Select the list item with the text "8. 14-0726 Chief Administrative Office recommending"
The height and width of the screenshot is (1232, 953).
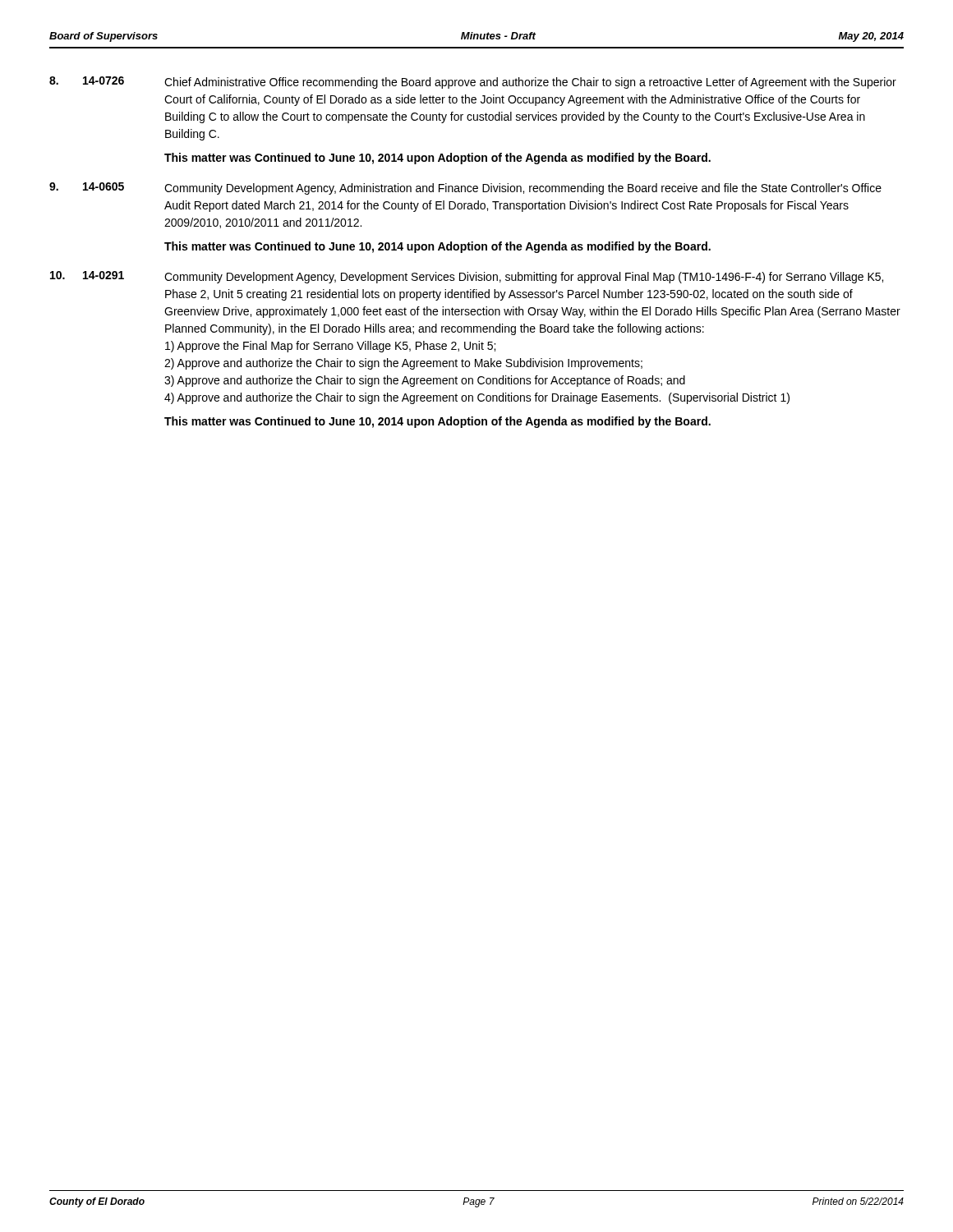coord(476,127)
